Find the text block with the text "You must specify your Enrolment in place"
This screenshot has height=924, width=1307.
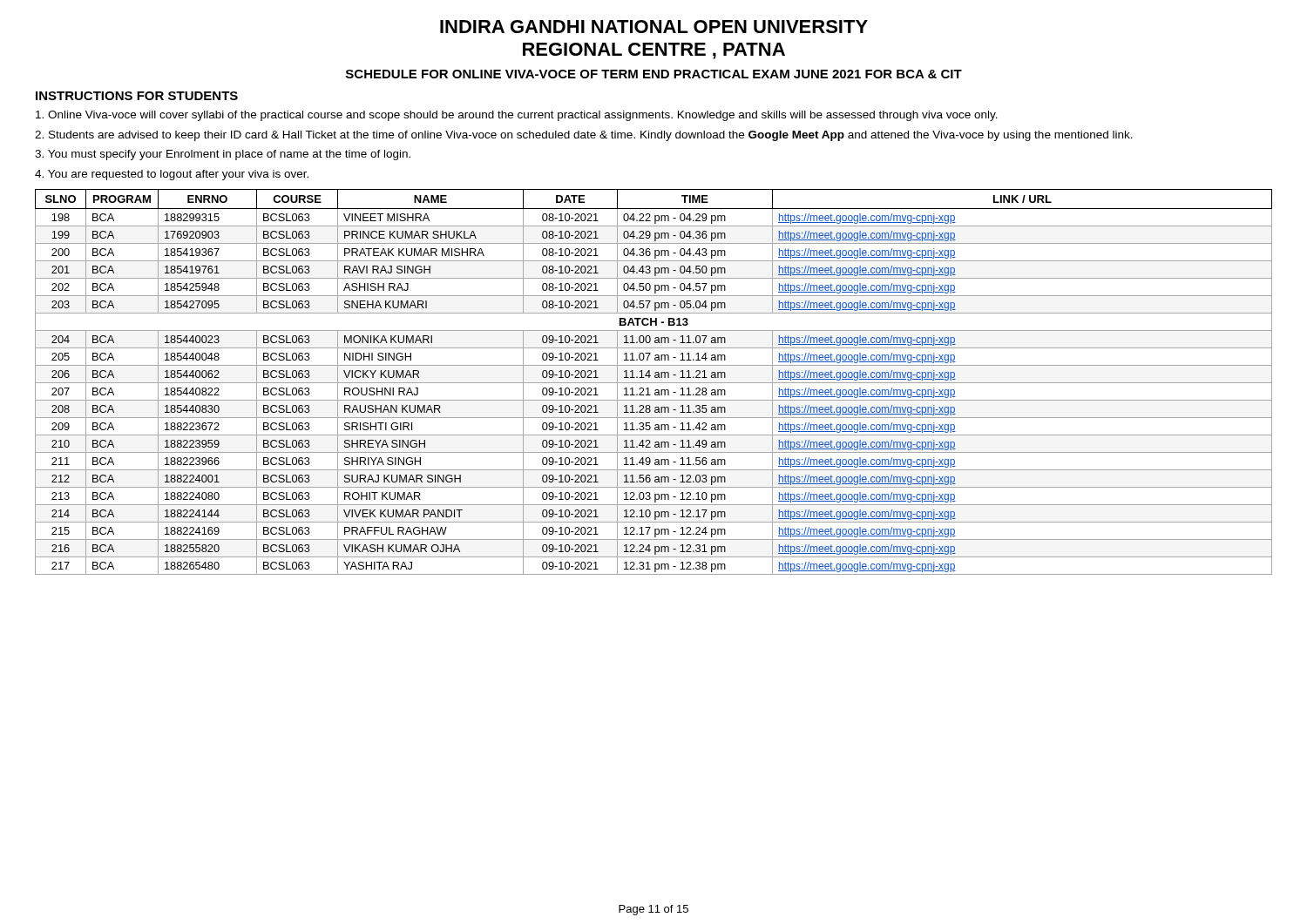tap(223, 154)
